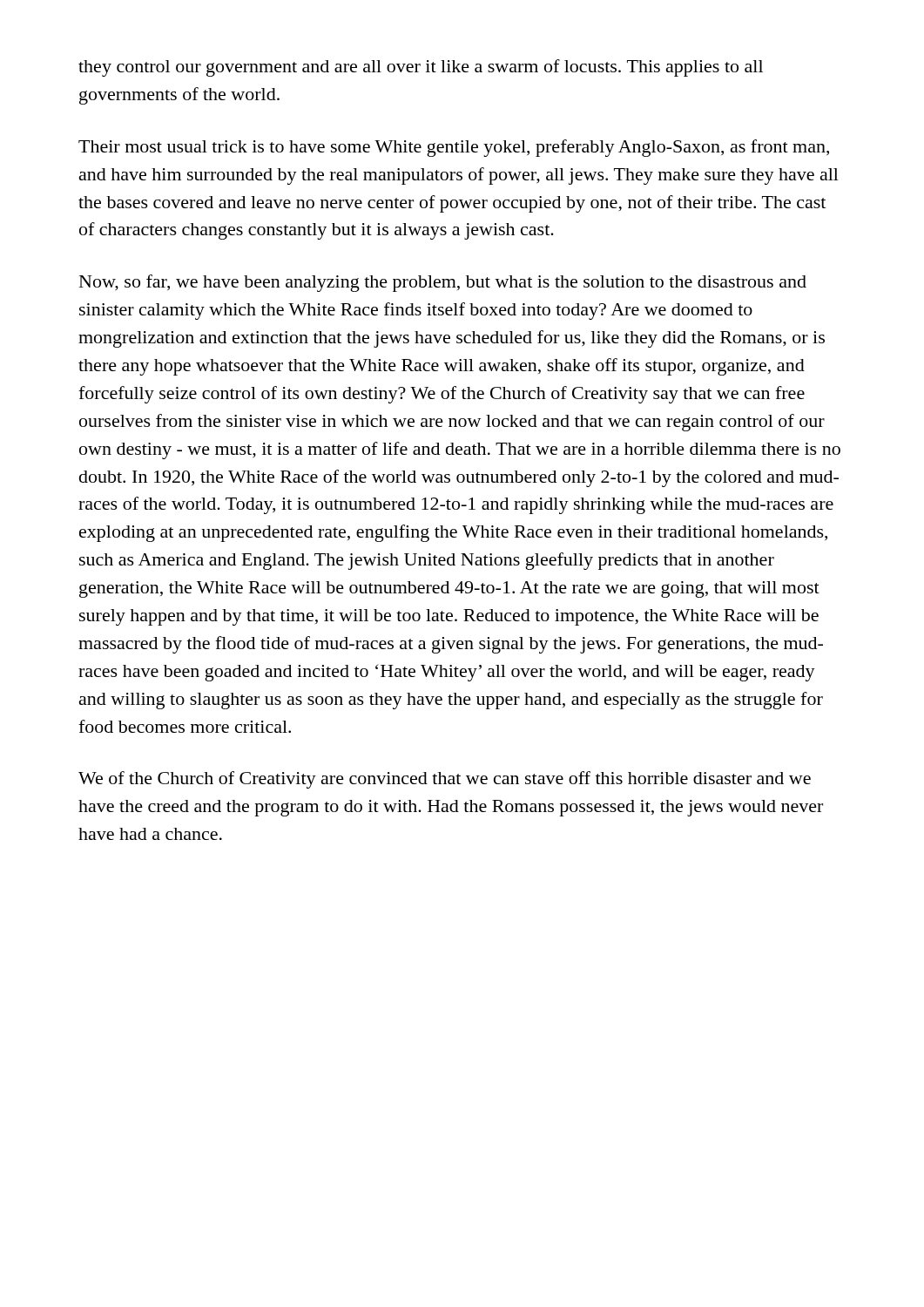Click on the text block that says "We of the Church of"
Viewport: 924px width, 1307px height.
451,806
